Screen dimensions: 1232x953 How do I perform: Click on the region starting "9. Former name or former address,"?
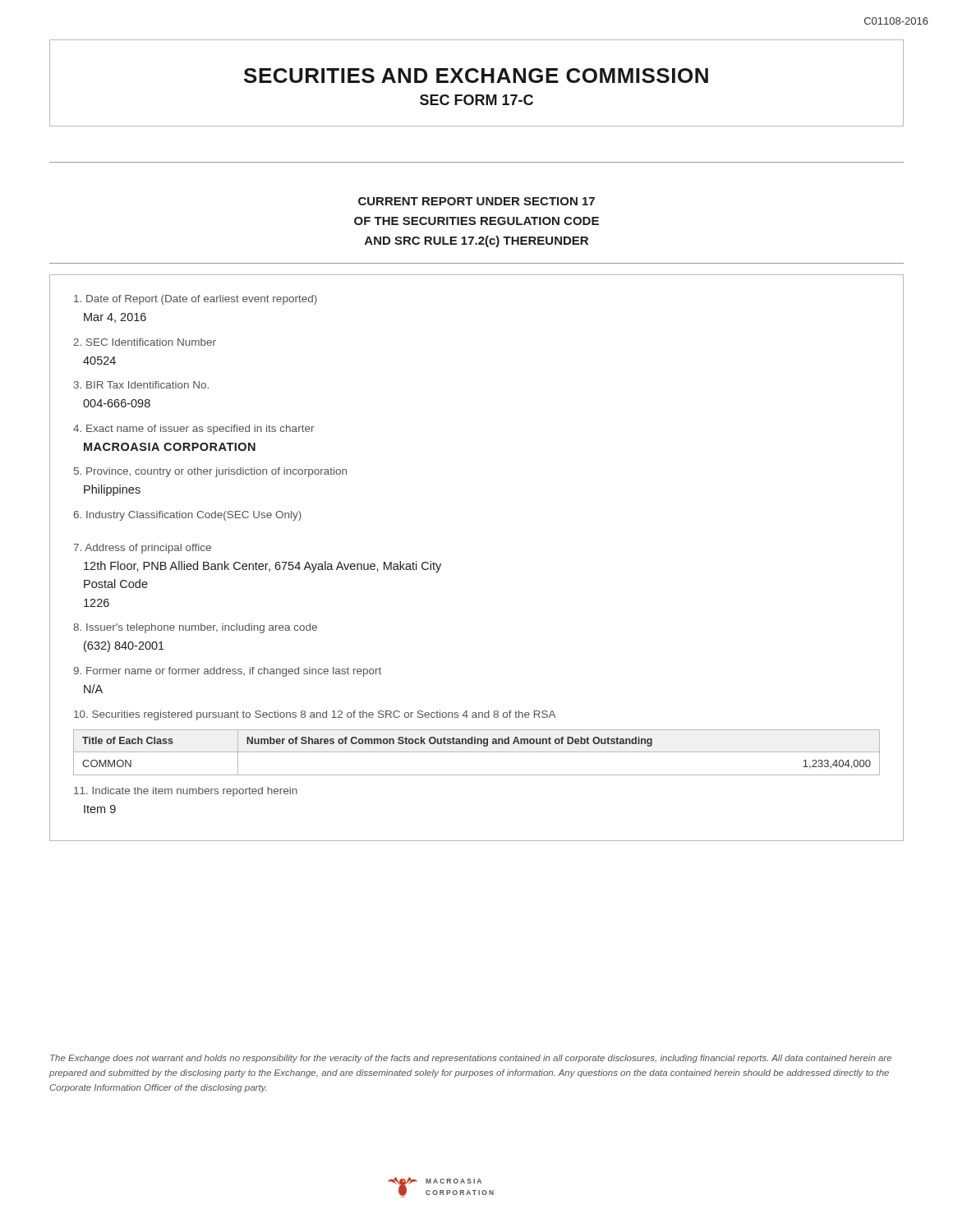pos(227,680)
